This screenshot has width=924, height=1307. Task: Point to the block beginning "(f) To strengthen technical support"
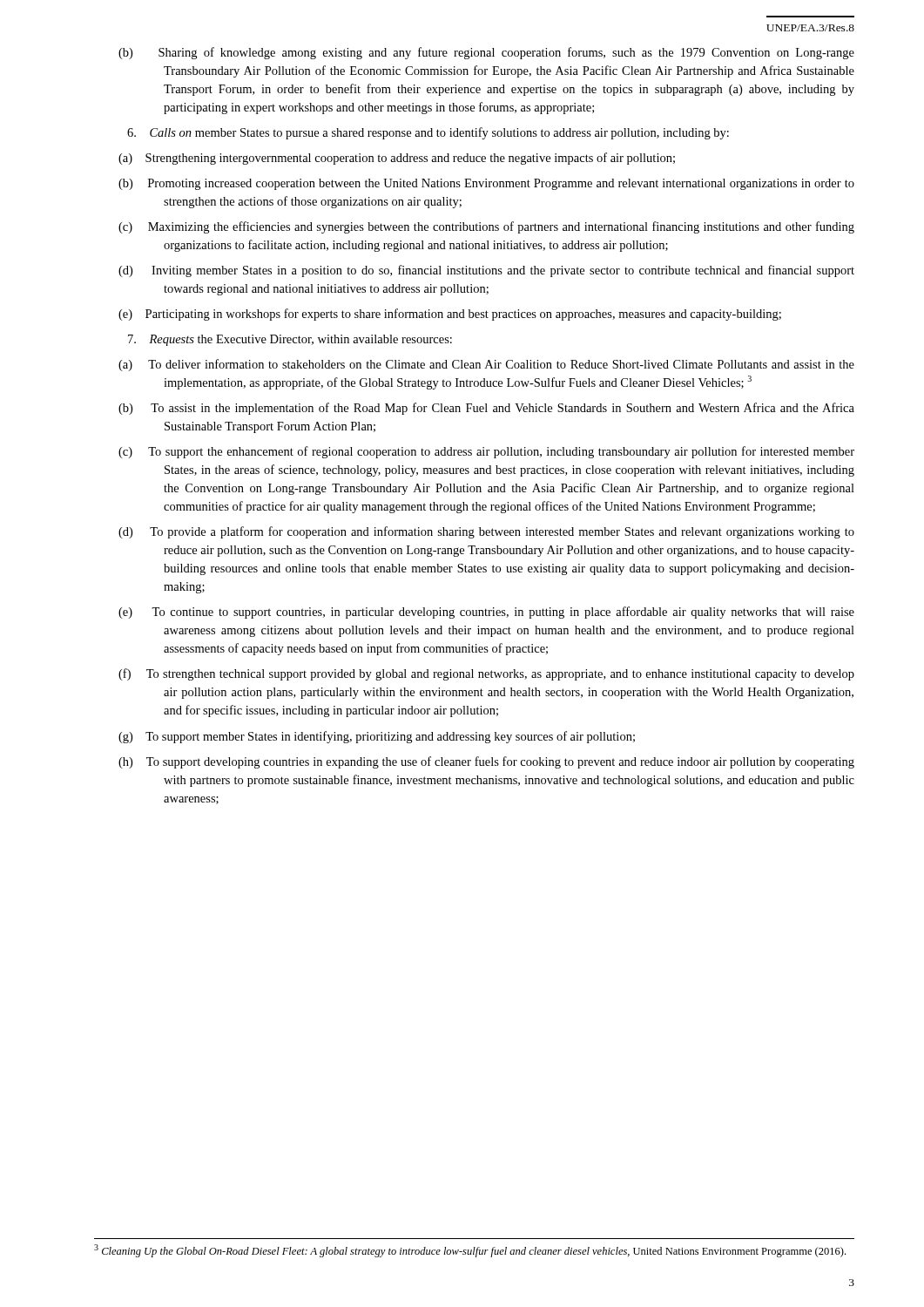474,693
